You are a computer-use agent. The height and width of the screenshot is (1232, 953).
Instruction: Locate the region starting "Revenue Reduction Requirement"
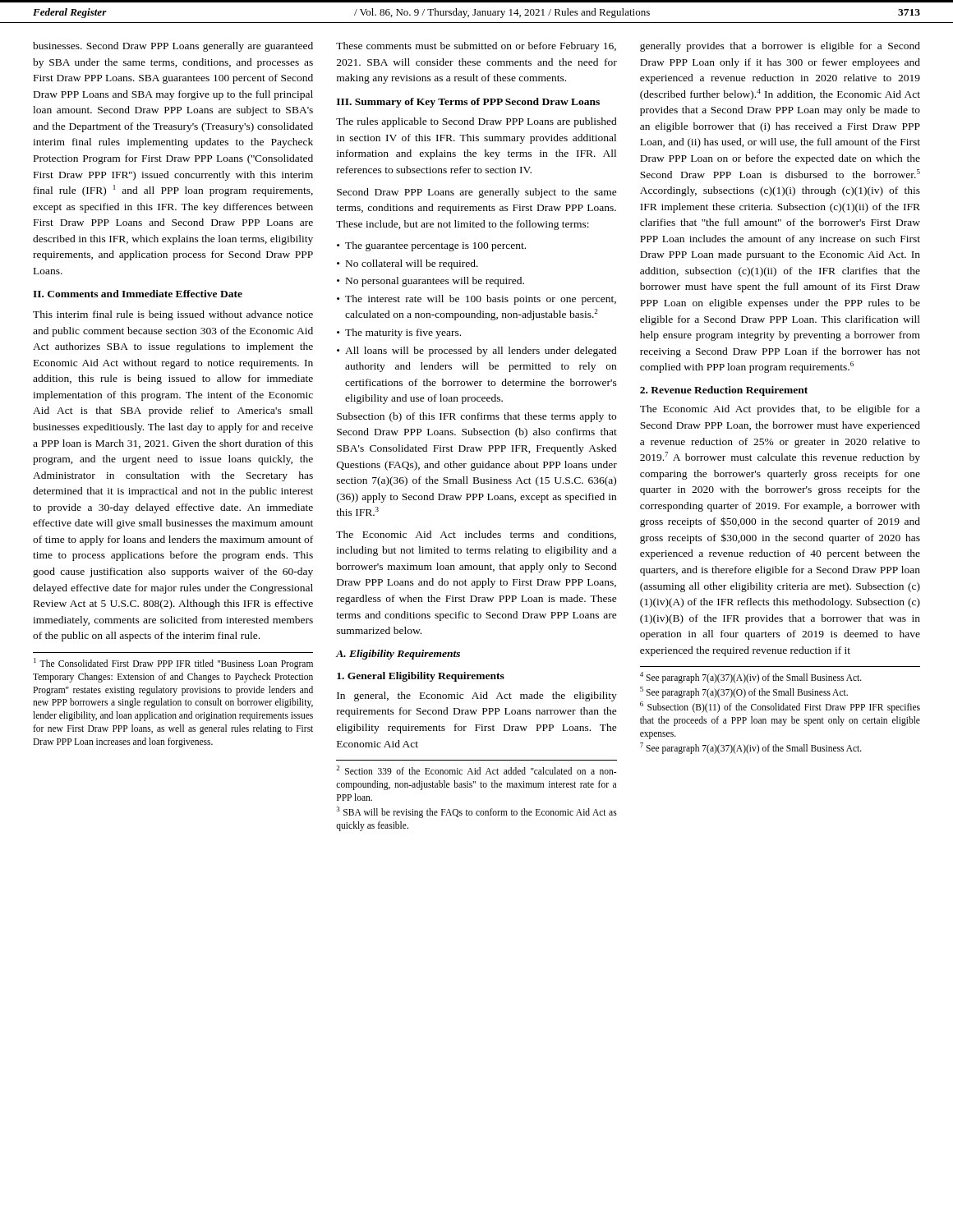pyautogui.click(x=780, y=390)
